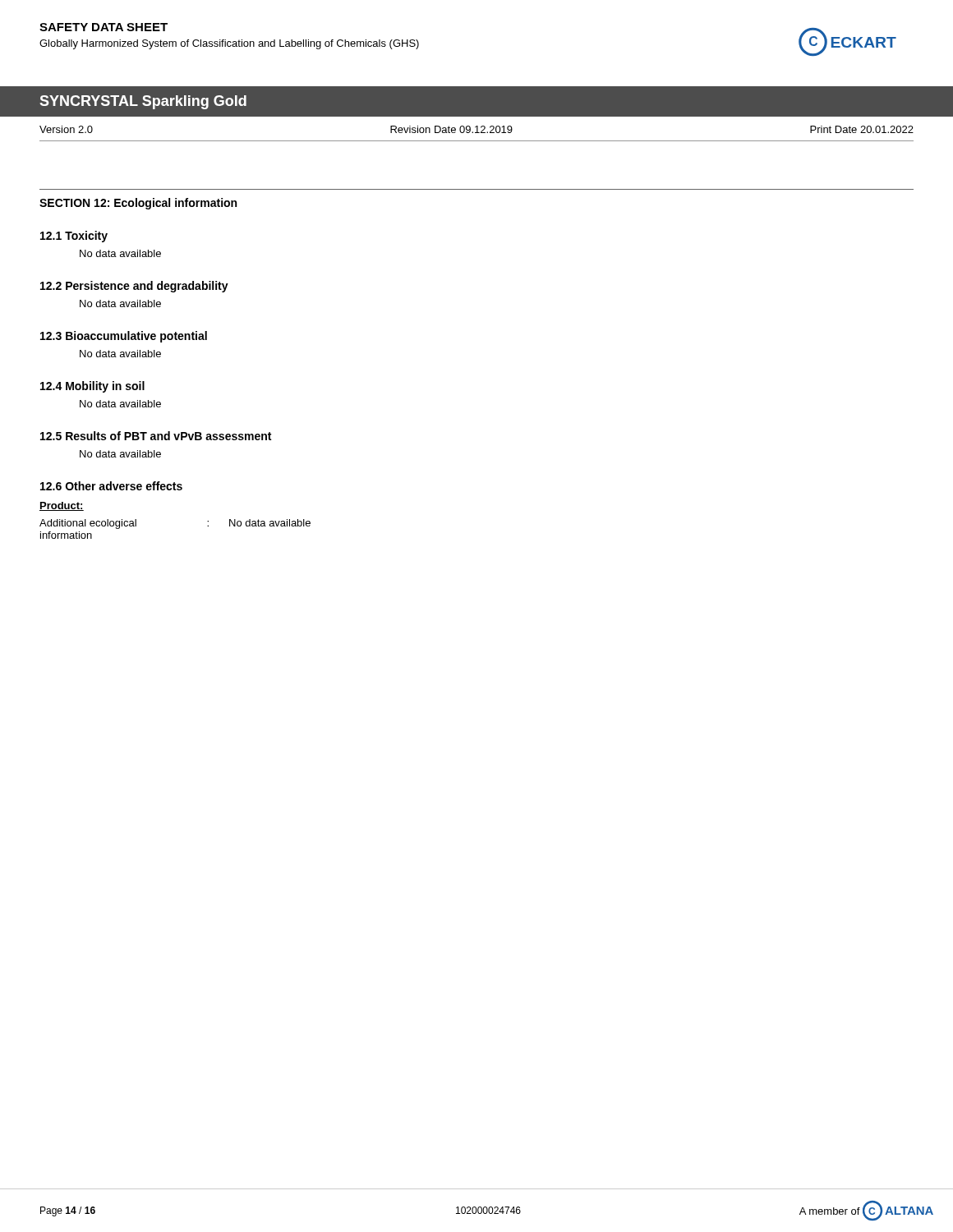Click where it says "12.1 Toxicity"

[74, 236]
